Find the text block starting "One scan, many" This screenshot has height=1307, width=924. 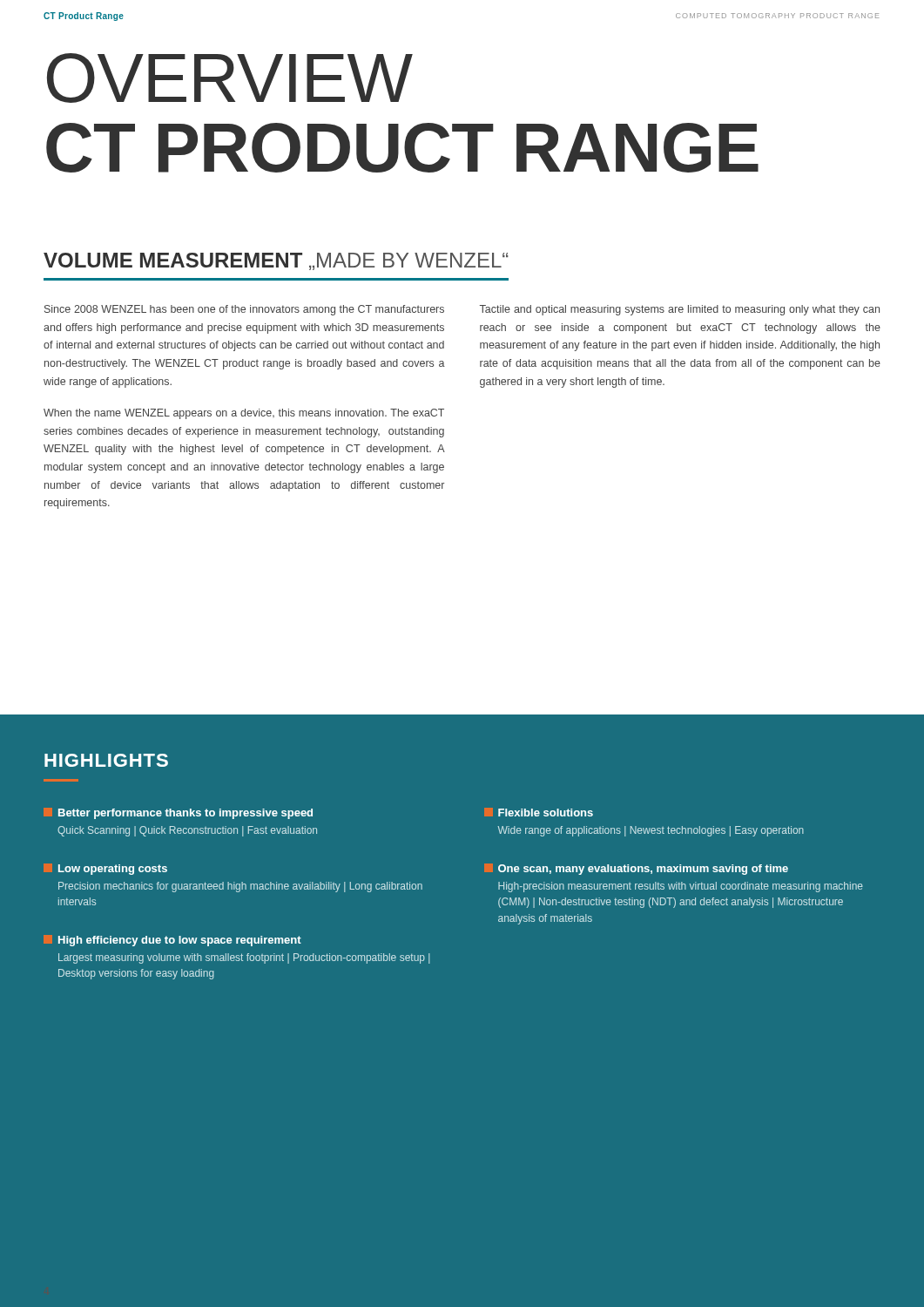tap(682, 894)
